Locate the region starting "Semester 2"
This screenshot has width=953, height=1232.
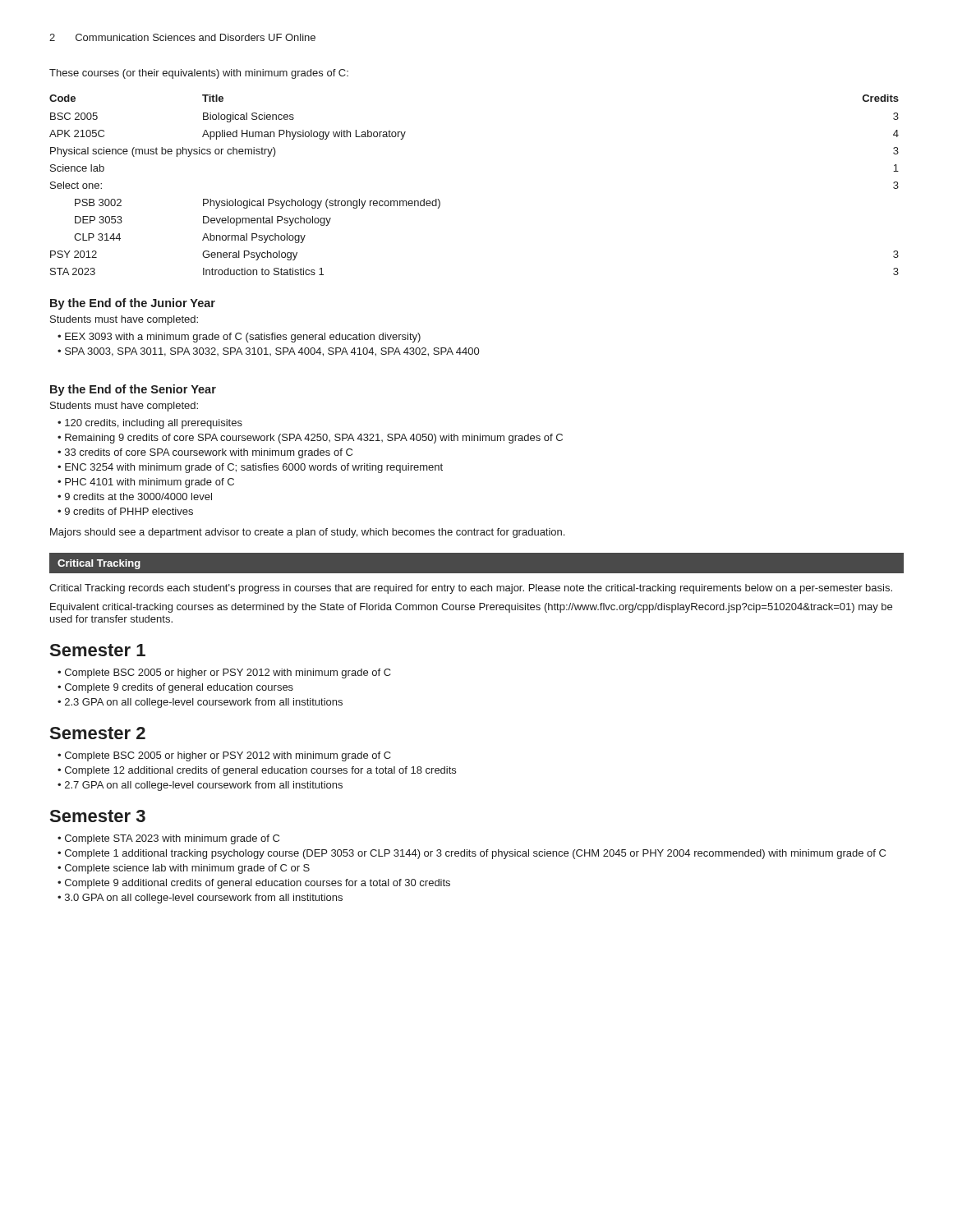click(x=97, y=733)
